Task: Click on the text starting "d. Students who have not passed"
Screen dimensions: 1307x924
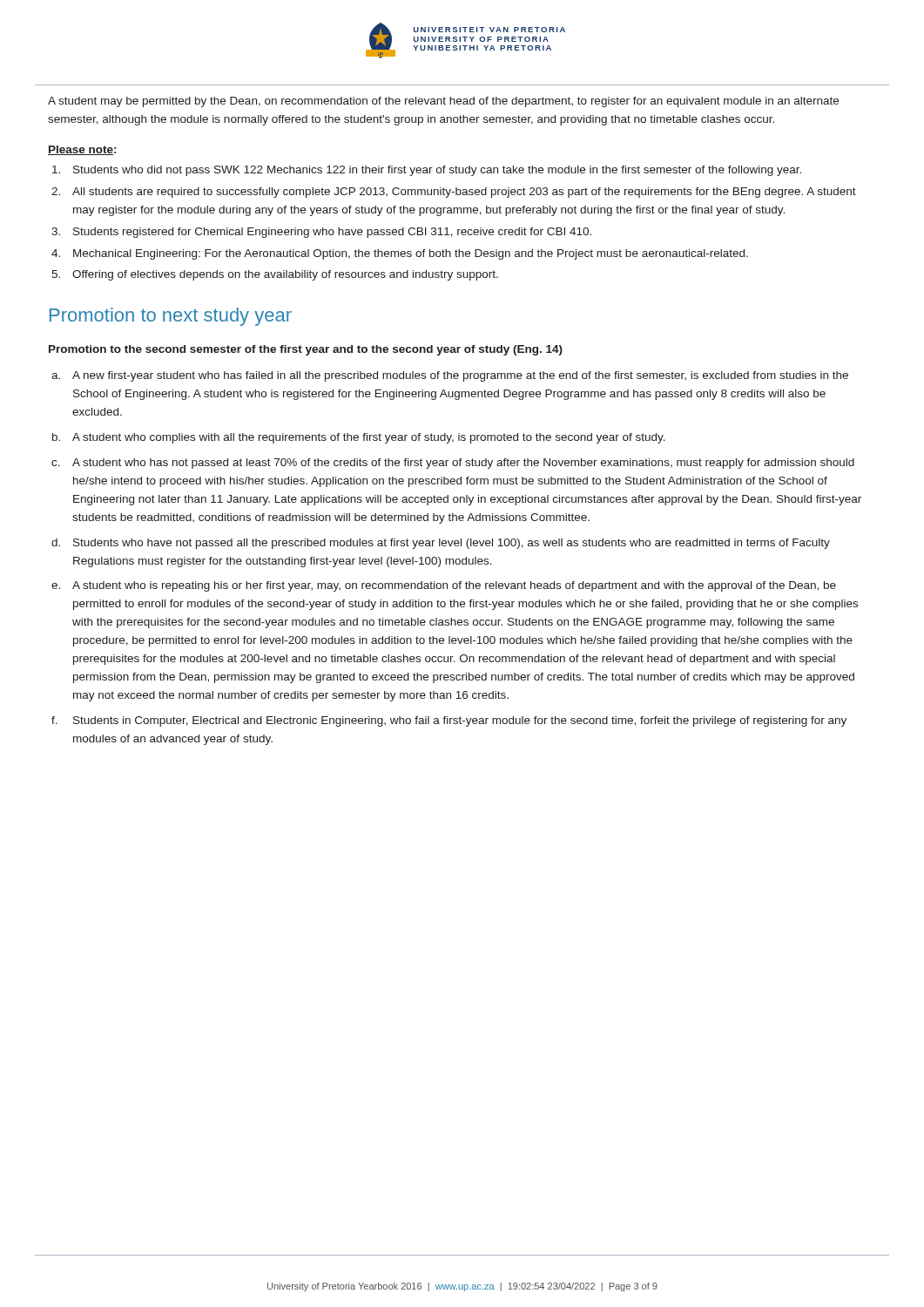Action: tap(441, 550)
